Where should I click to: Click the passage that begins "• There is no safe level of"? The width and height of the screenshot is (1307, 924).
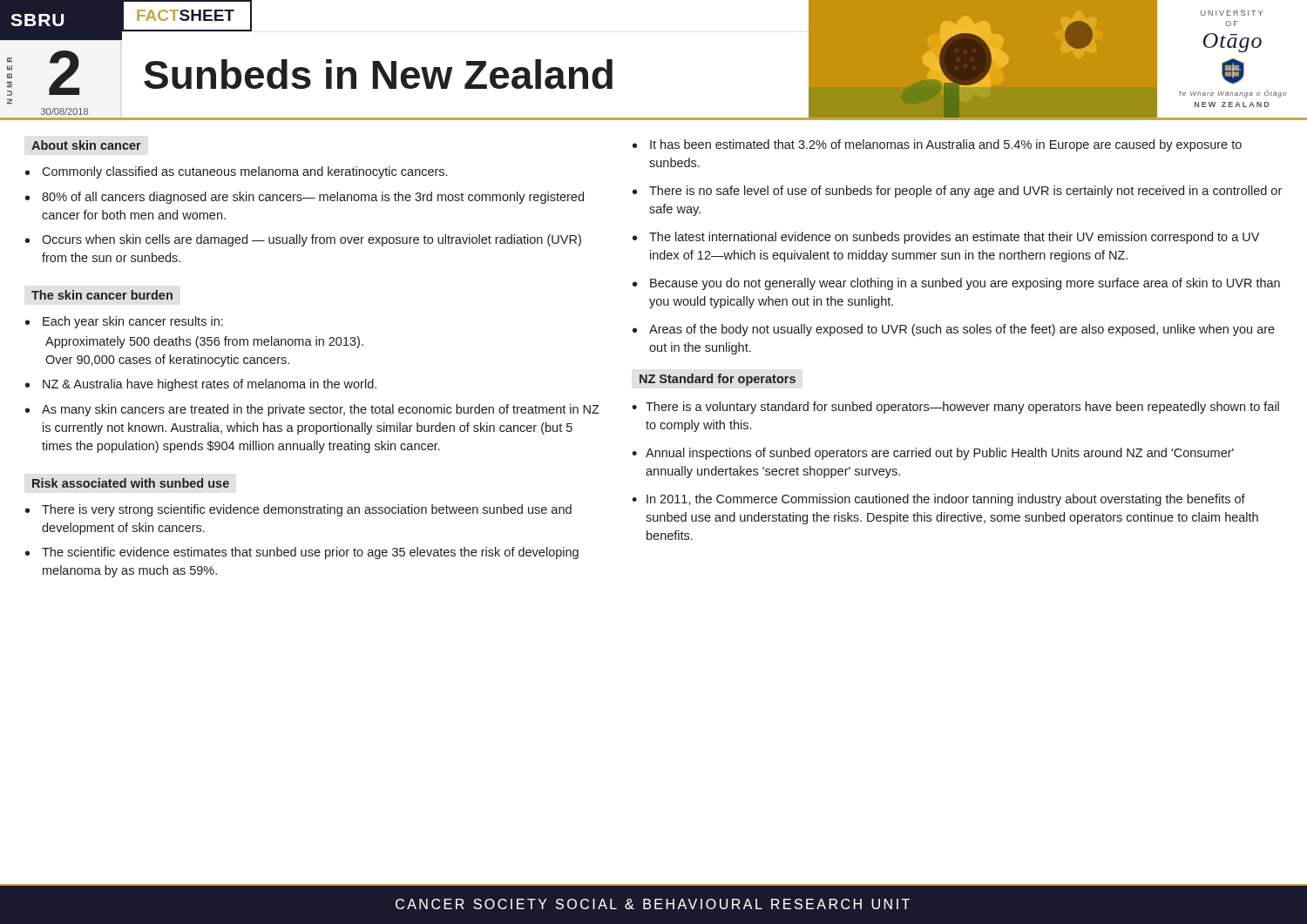(957, 200)
